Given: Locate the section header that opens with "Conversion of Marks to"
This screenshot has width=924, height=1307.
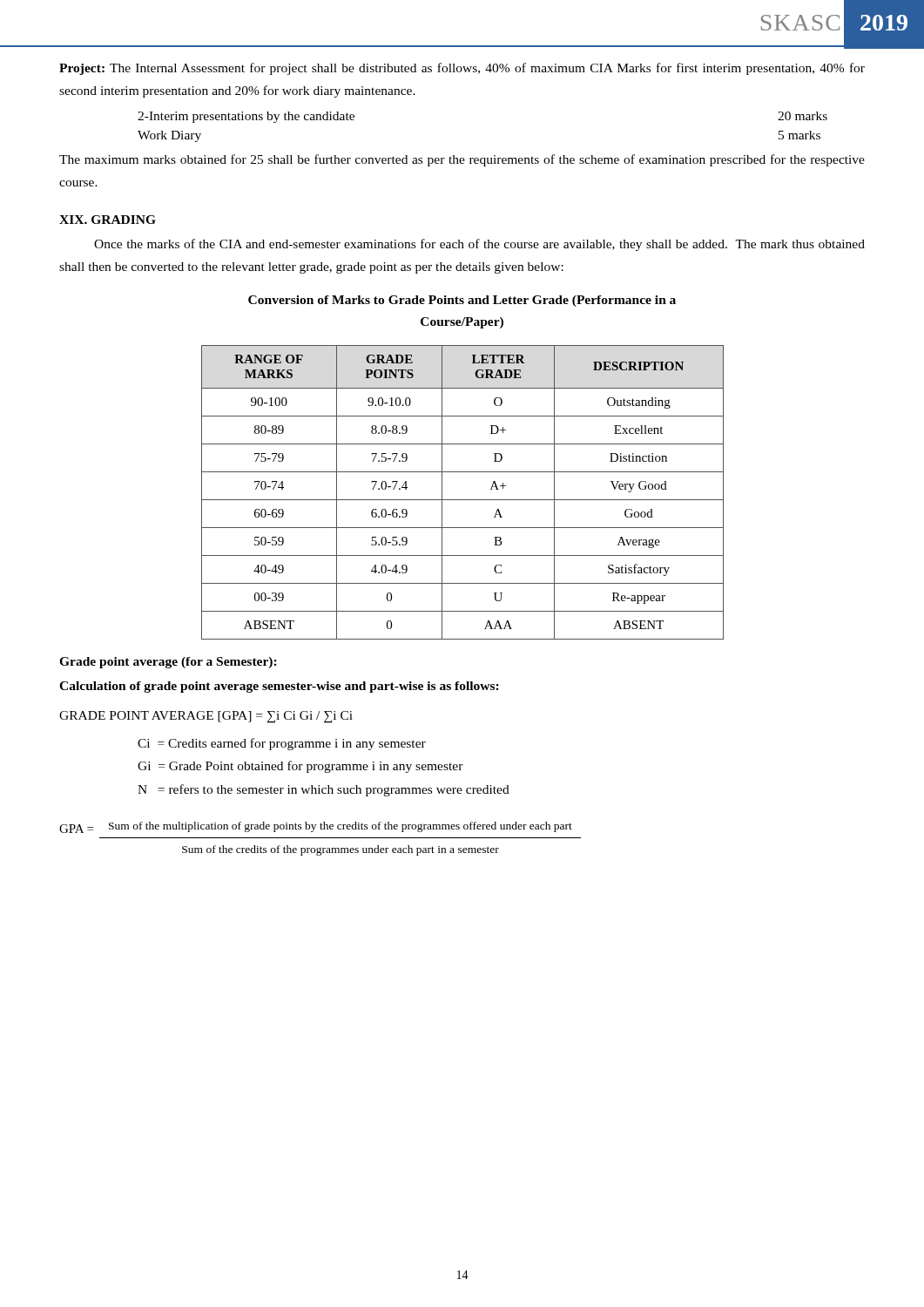Looking at the screenshot, I should 462,310.
